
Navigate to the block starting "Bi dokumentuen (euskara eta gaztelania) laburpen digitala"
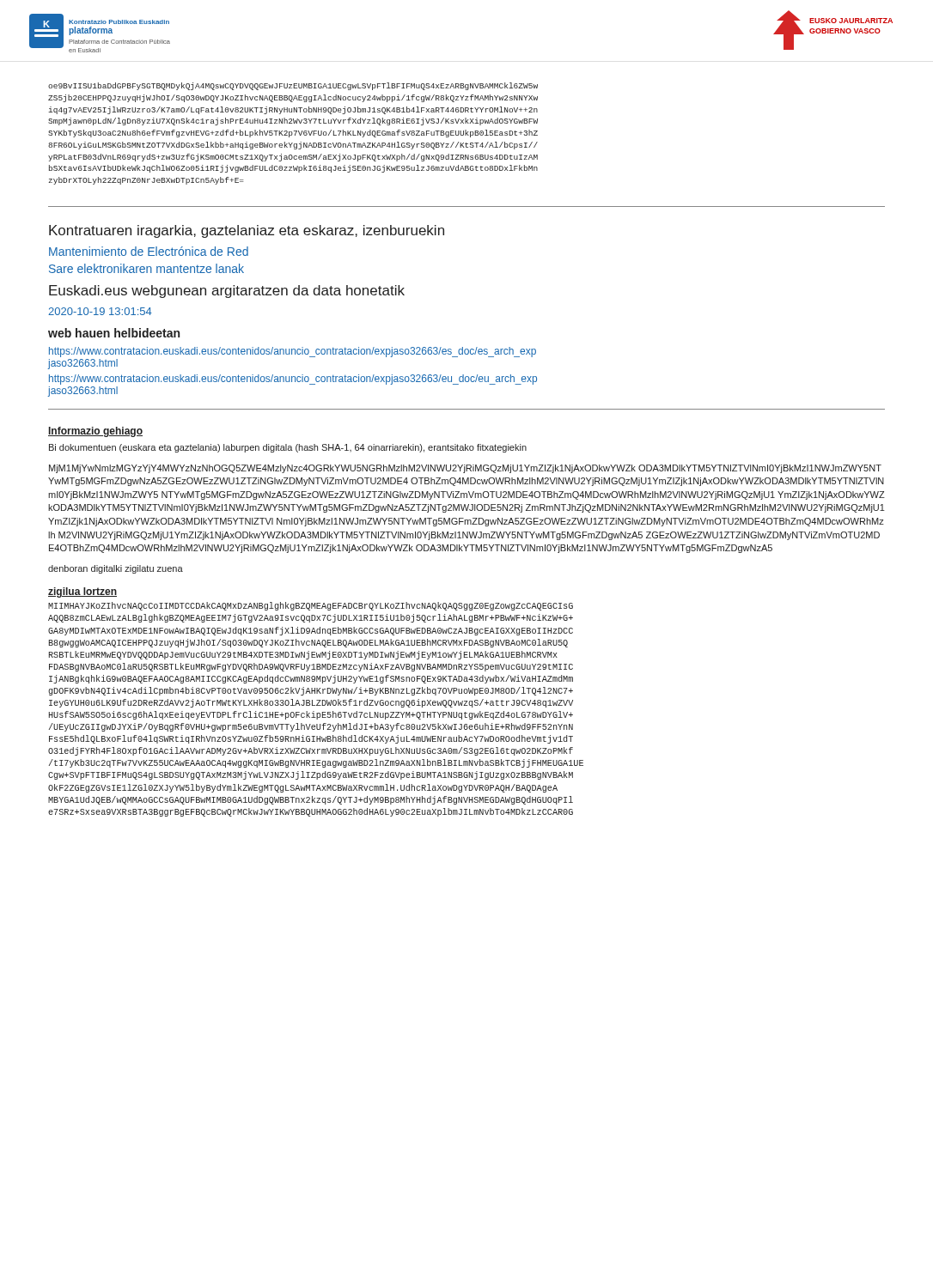287,447
